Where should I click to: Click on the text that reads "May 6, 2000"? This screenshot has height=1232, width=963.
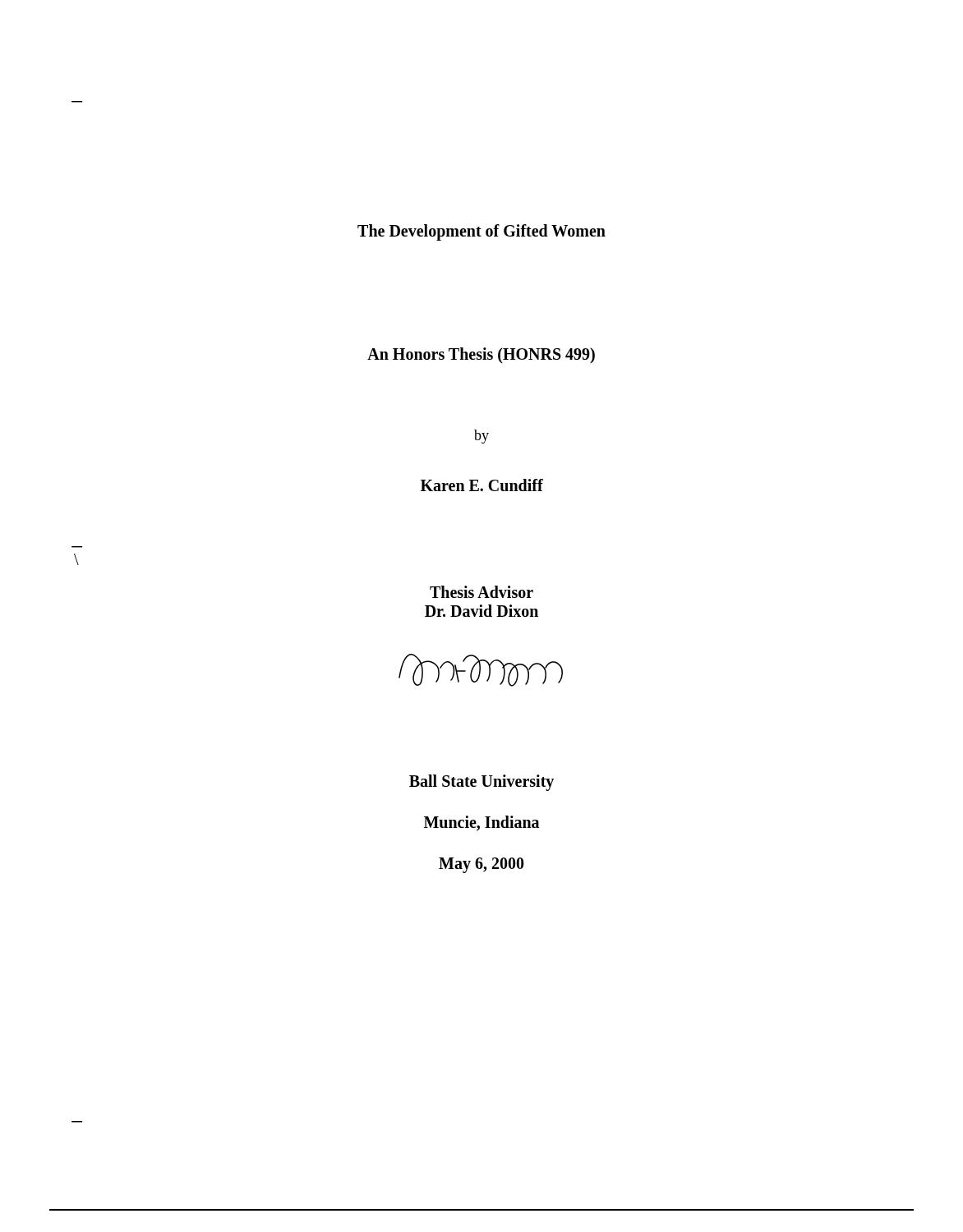482,863
